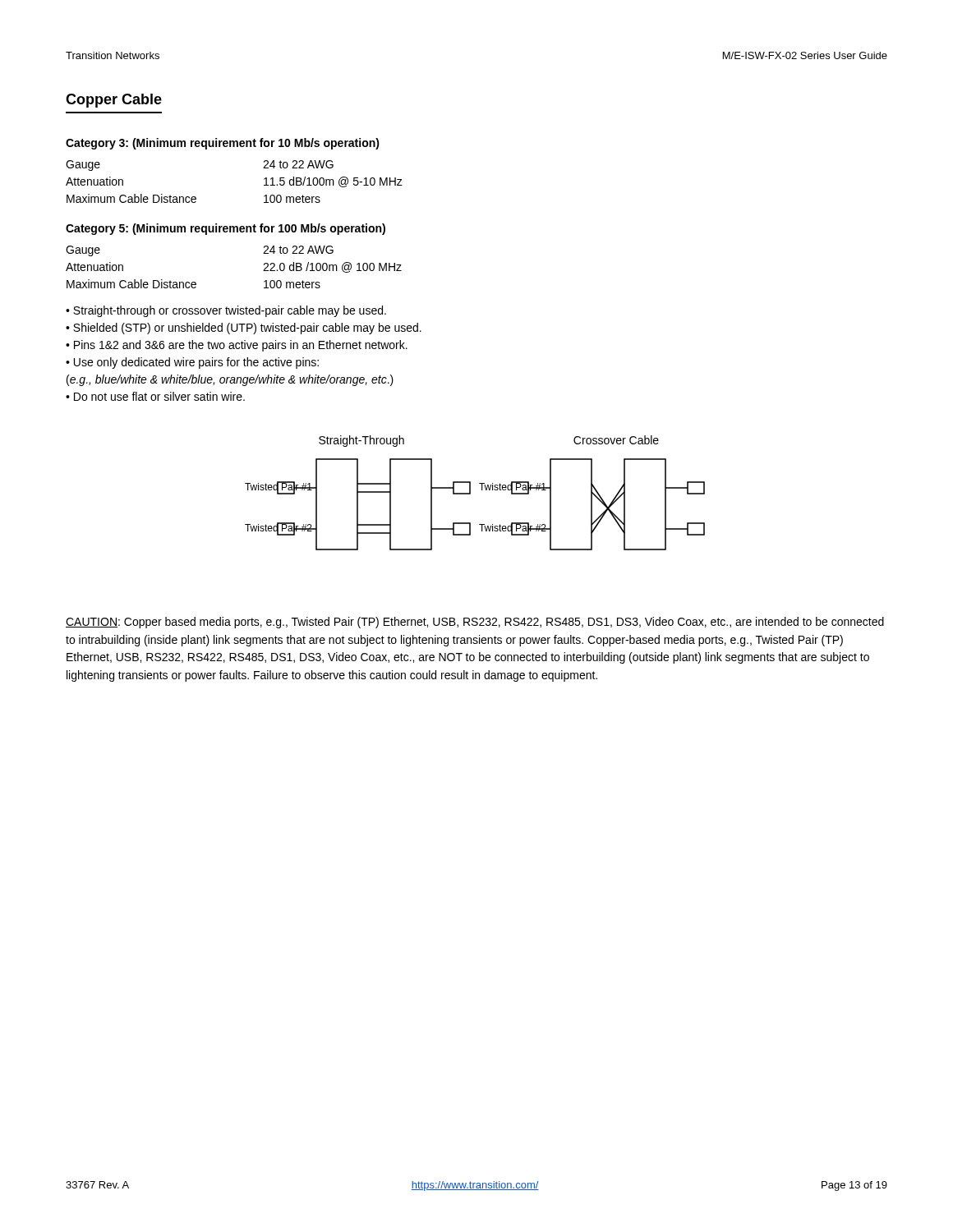Locate the block of text that opens with "• Do not use"
This screenshot has height=1232, width=953.
tap(156, 397)
